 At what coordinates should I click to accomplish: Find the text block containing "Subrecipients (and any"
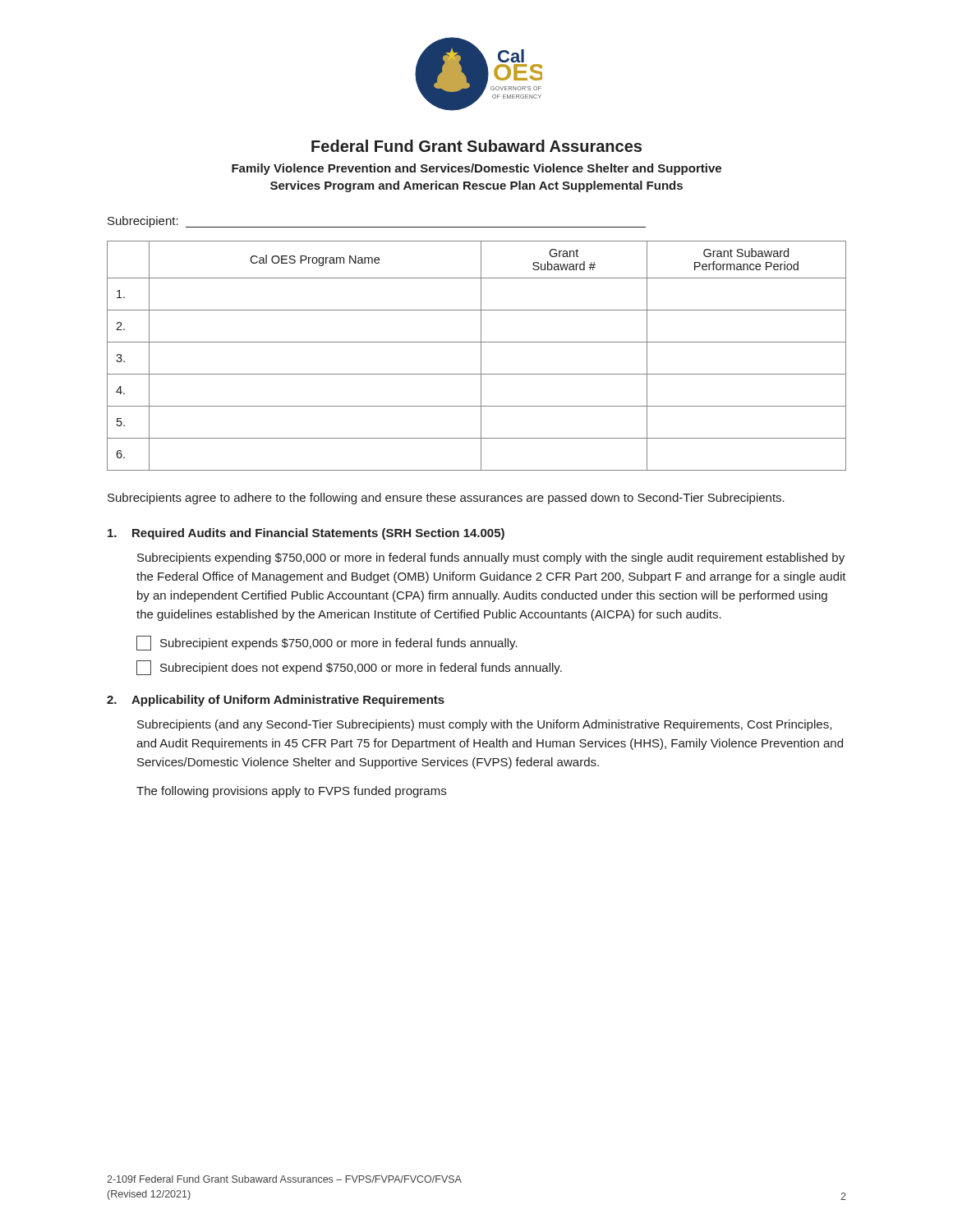490,743
